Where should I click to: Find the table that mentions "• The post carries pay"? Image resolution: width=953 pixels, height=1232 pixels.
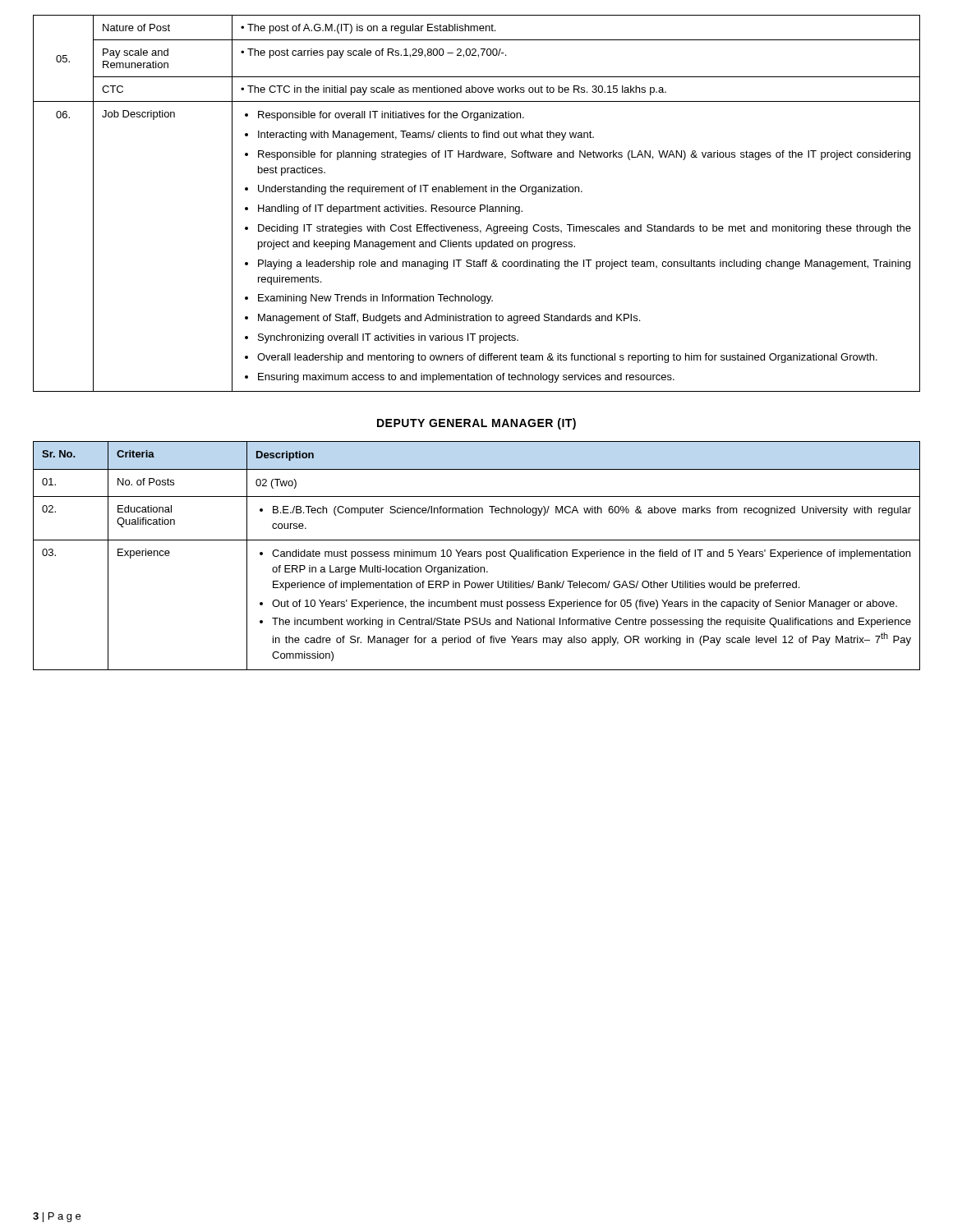point(476,203)
